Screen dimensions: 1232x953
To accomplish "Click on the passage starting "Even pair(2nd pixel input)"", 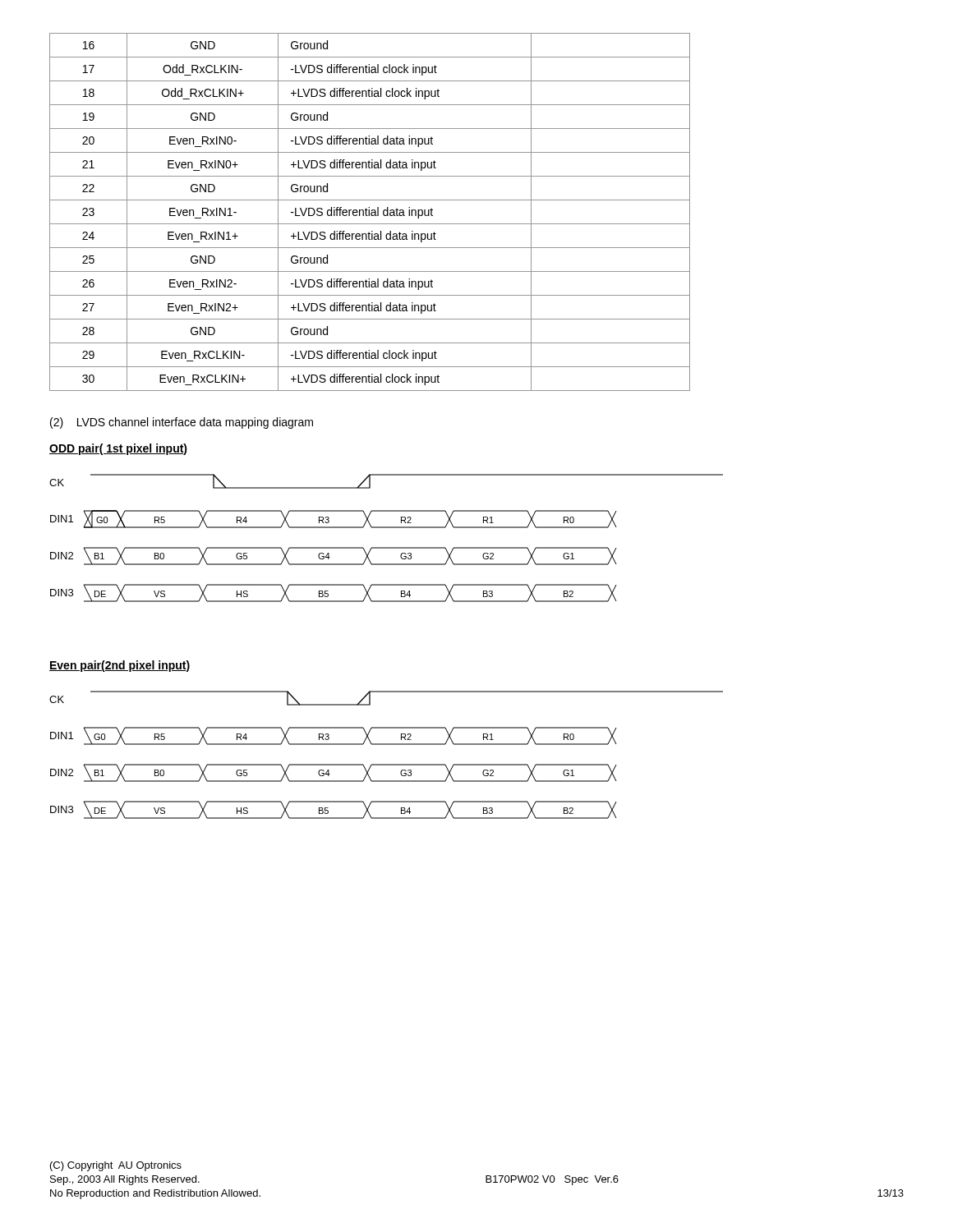I will coord(120,665).
